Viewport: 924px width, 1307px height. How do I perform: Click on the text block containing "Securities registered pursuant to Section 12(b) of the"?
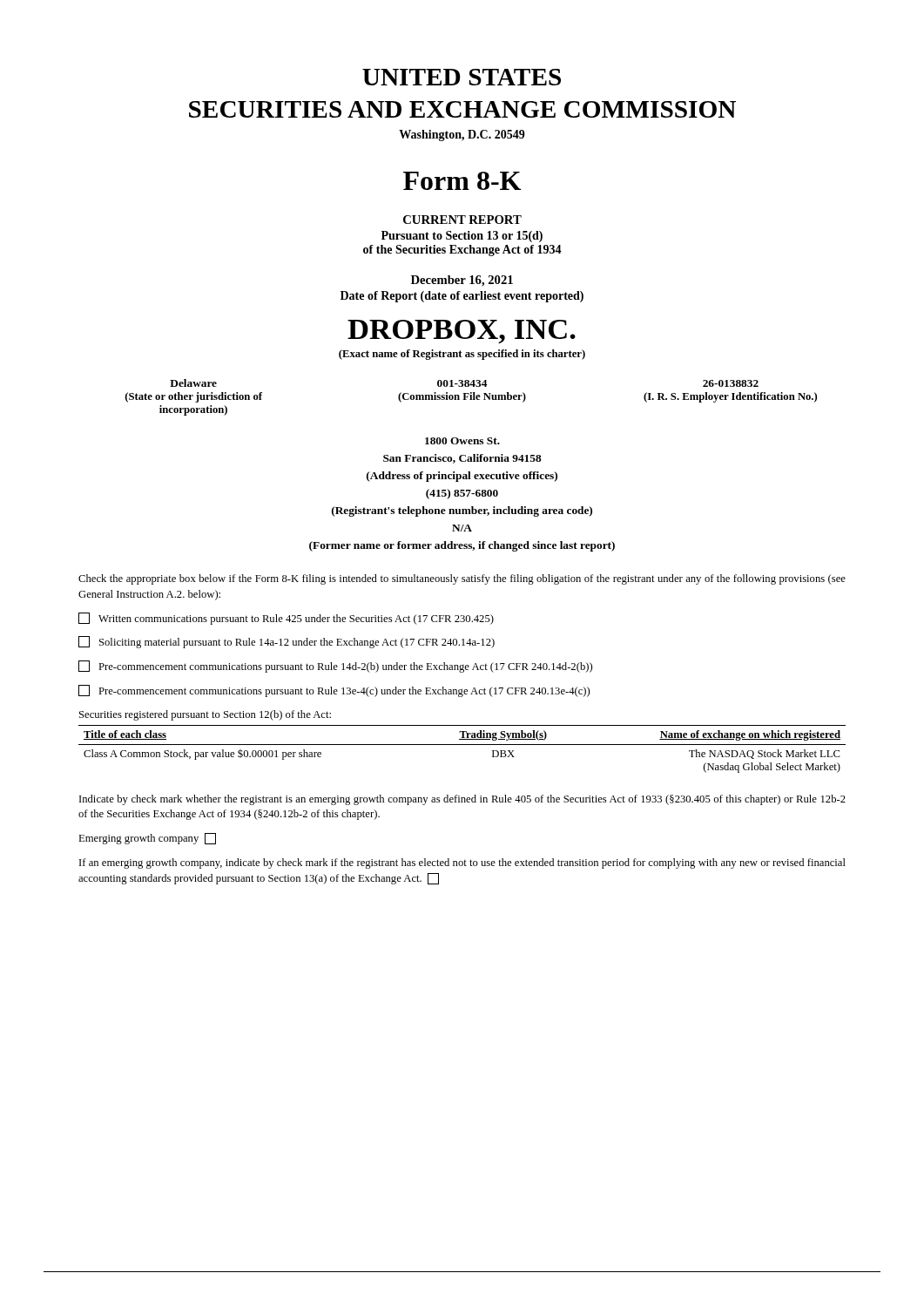(205, 714)
